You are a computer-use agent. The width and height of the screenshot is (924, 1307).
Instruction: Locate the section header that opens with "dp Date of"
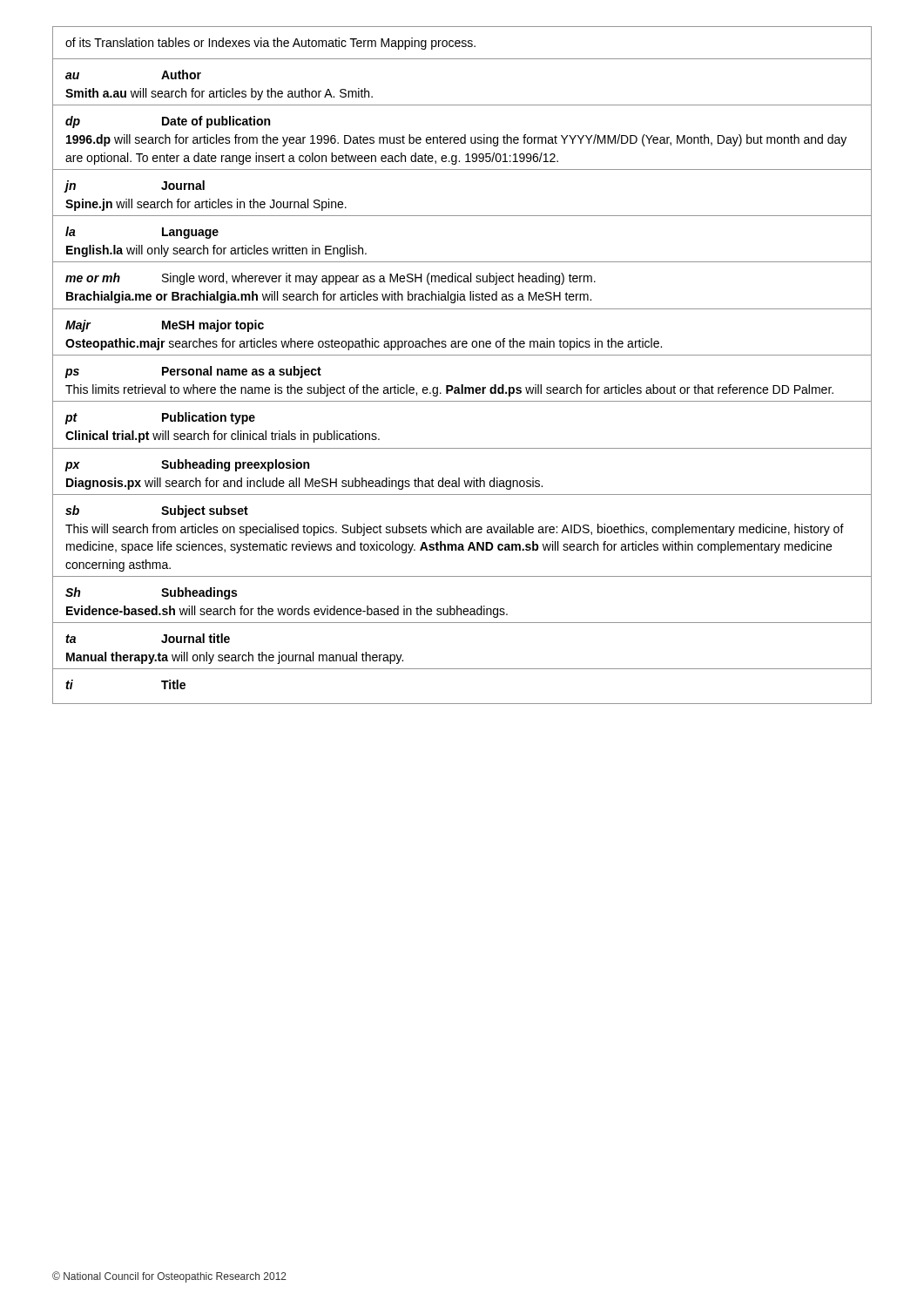tap(462, 140)
